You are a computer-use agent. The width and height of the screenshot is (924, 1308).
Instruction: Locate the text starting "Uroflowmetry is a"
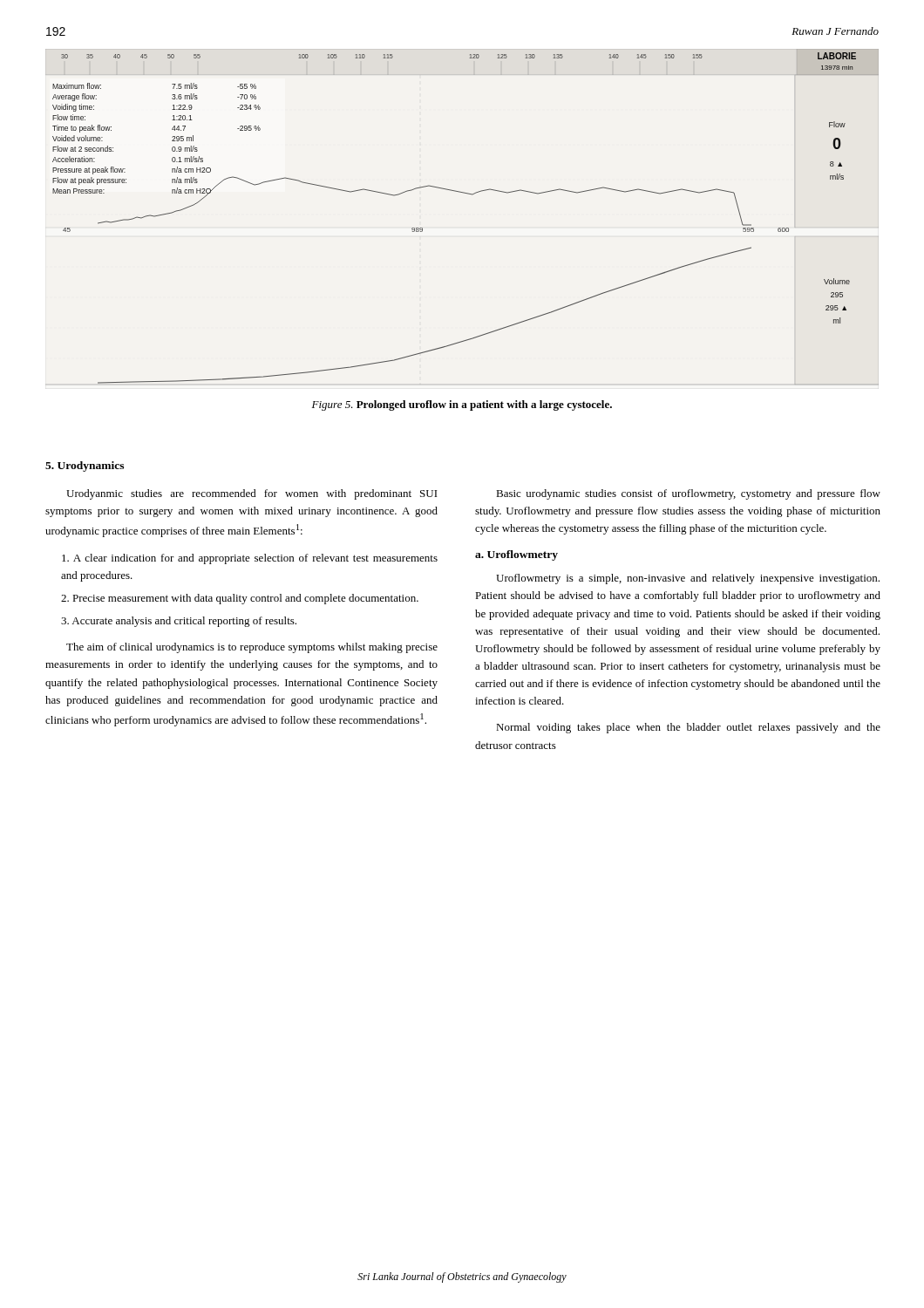click(x=678, y=639)
